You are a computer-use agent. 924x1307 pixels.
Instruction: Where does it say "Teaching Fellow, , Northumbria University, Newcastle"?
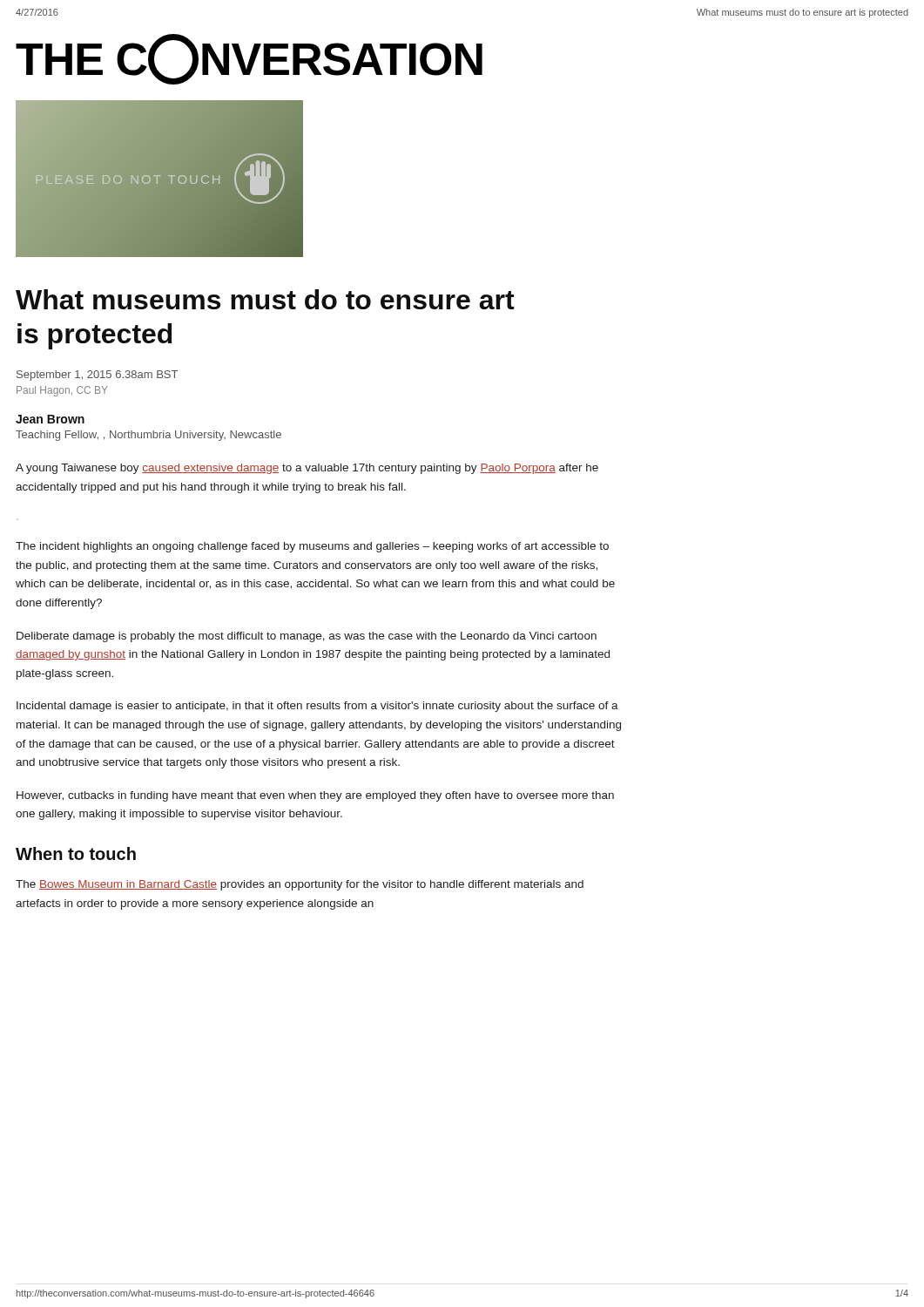coord(149,434)
